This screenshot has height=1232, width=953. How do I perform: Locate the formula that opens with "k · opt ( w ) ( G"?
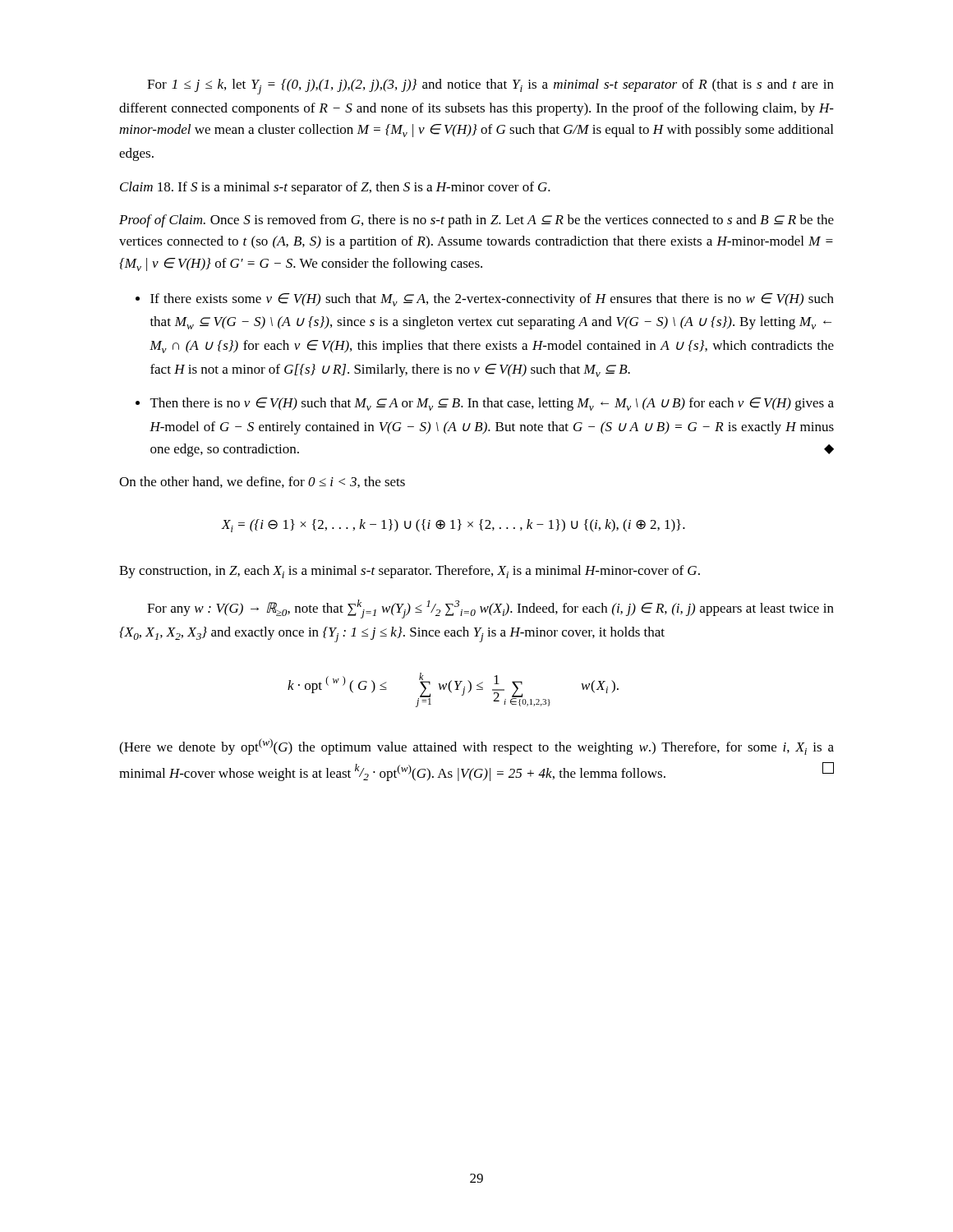coord(476,687)
